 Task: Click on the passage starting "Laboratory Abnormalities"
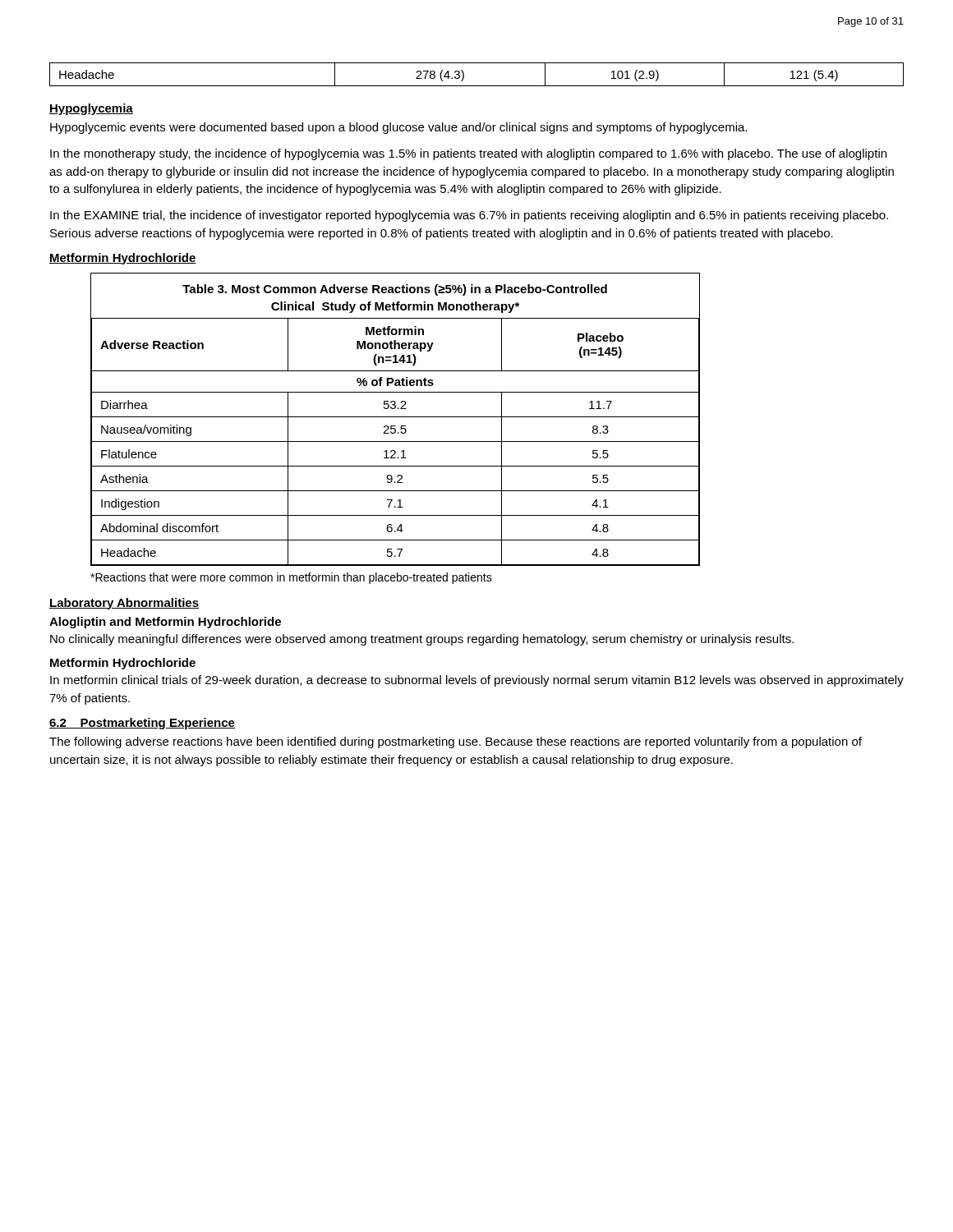tap(124, 602)
